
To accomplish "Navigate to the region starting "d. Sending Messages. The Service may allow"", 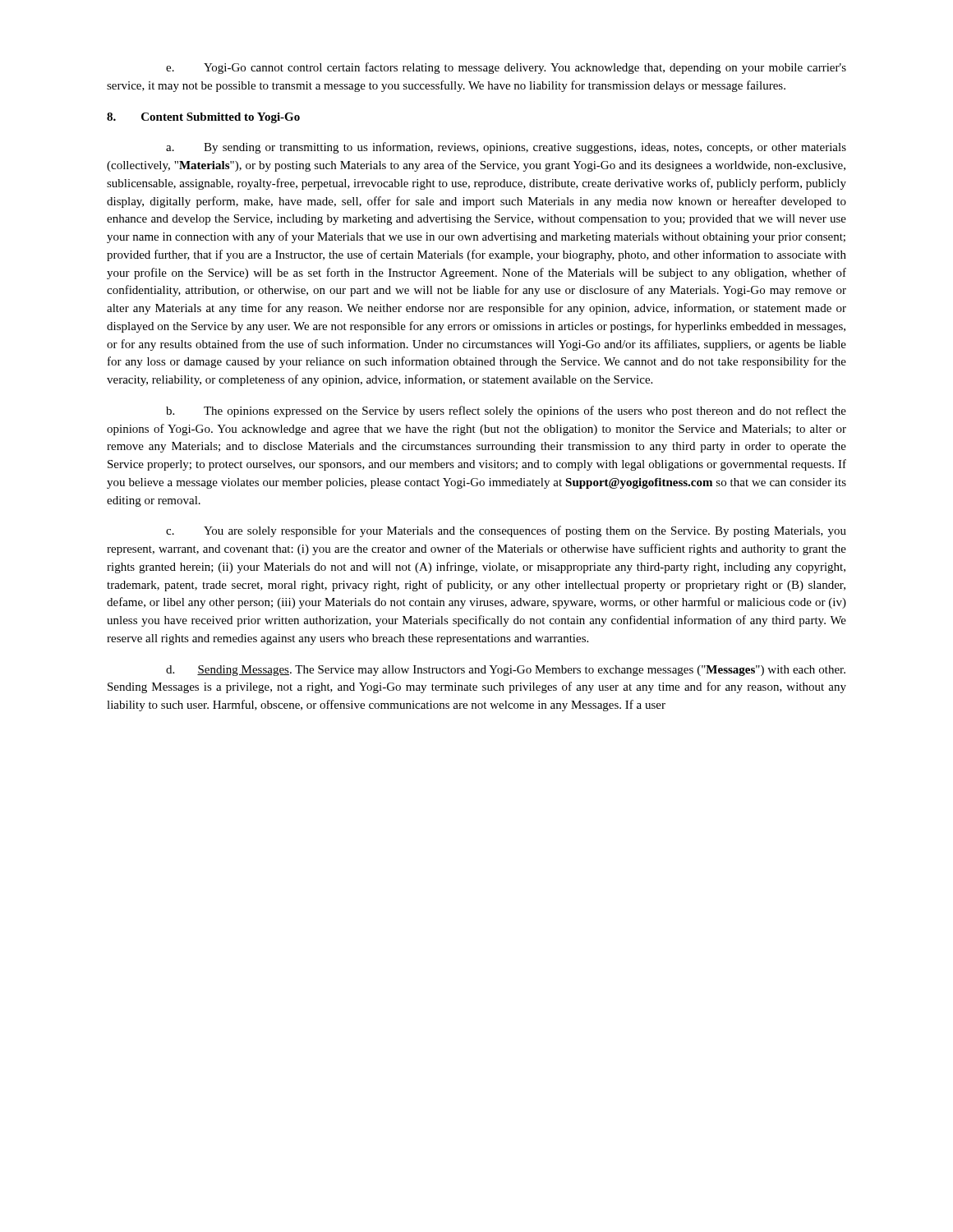I will click(476, 688).
